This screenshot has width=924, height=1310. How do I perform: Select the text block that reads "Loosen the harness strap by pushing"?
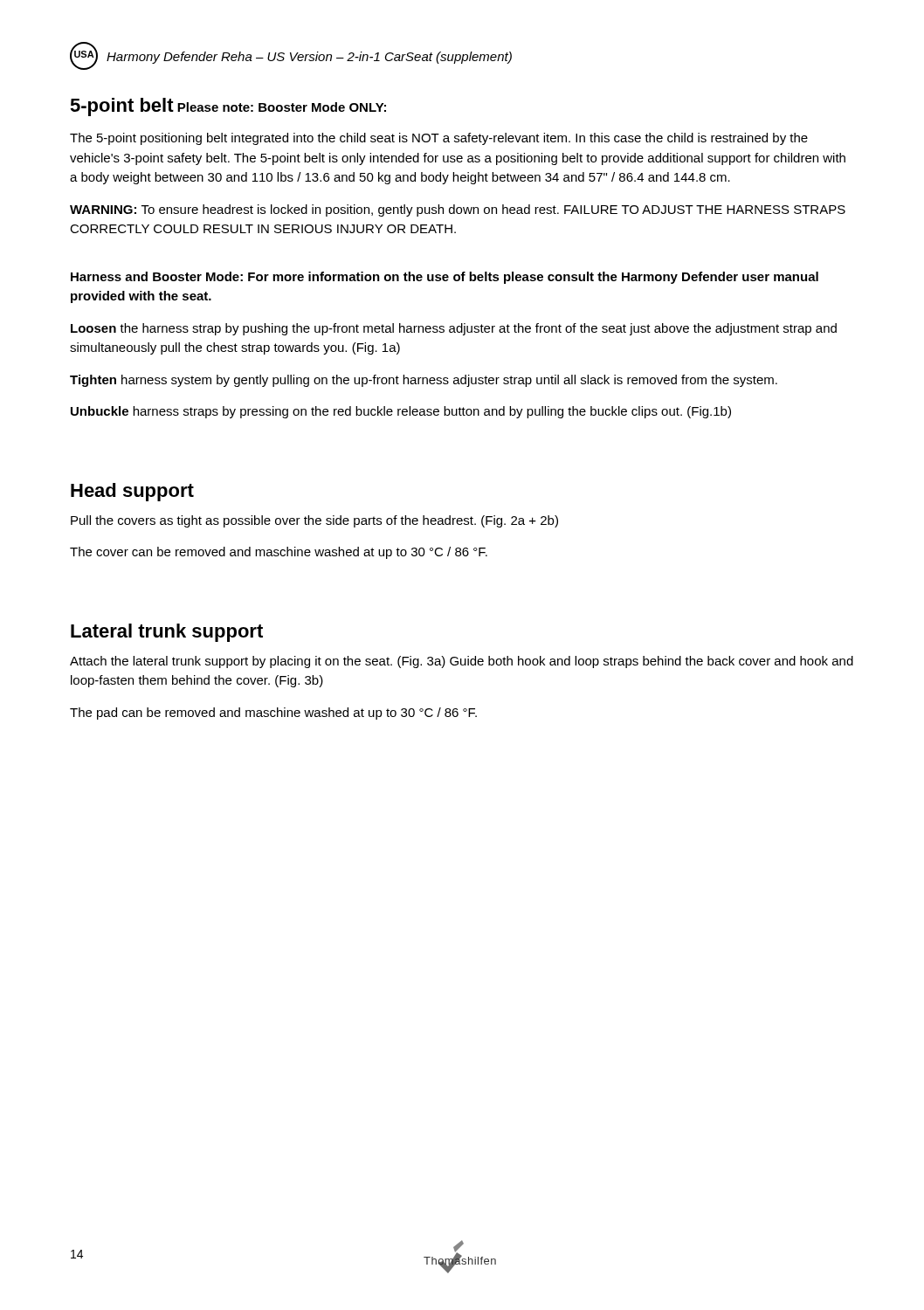point(462,338)
